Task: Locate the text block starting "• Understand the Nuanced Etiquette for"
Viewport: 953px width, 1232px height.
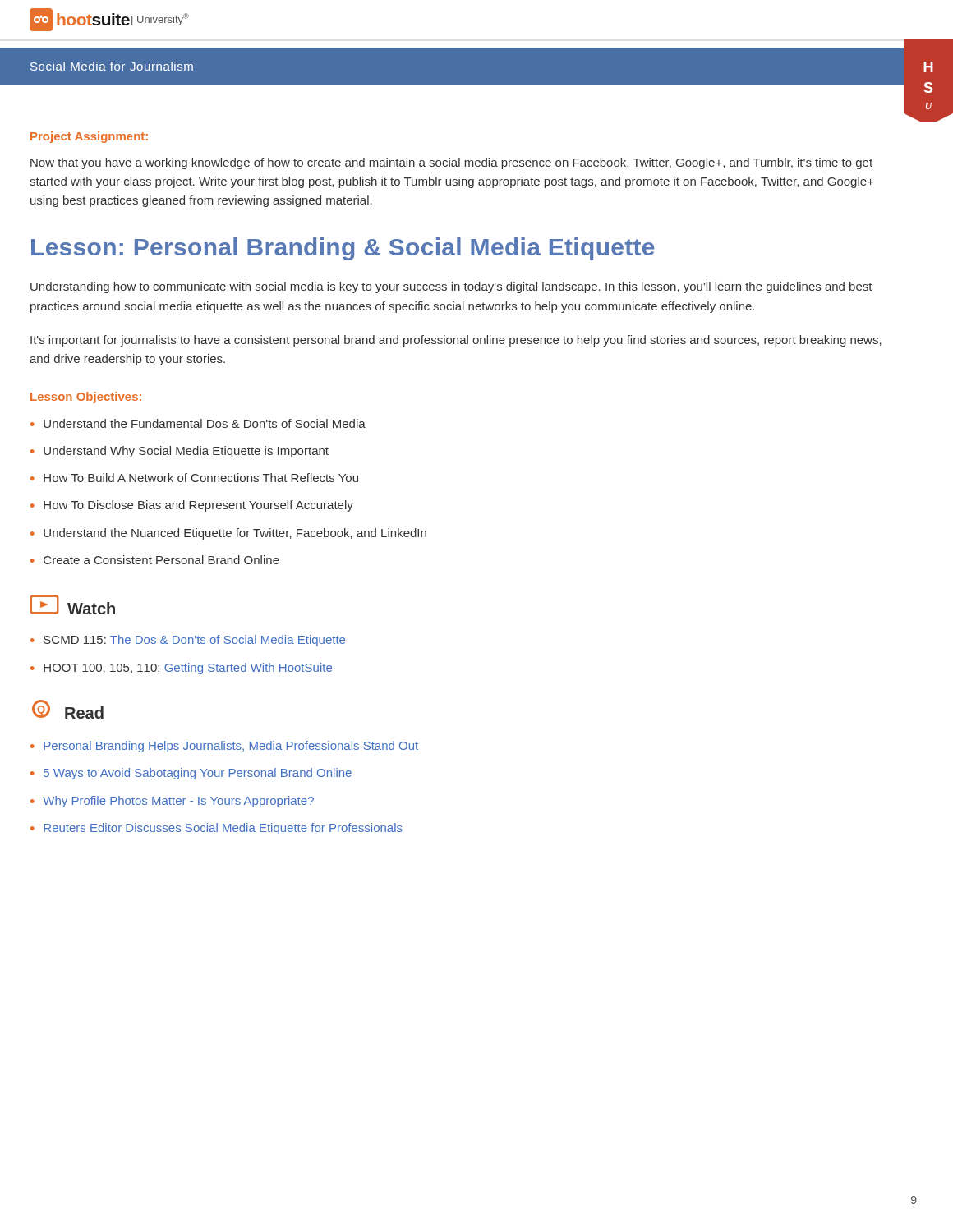Action: coord(228,534)
